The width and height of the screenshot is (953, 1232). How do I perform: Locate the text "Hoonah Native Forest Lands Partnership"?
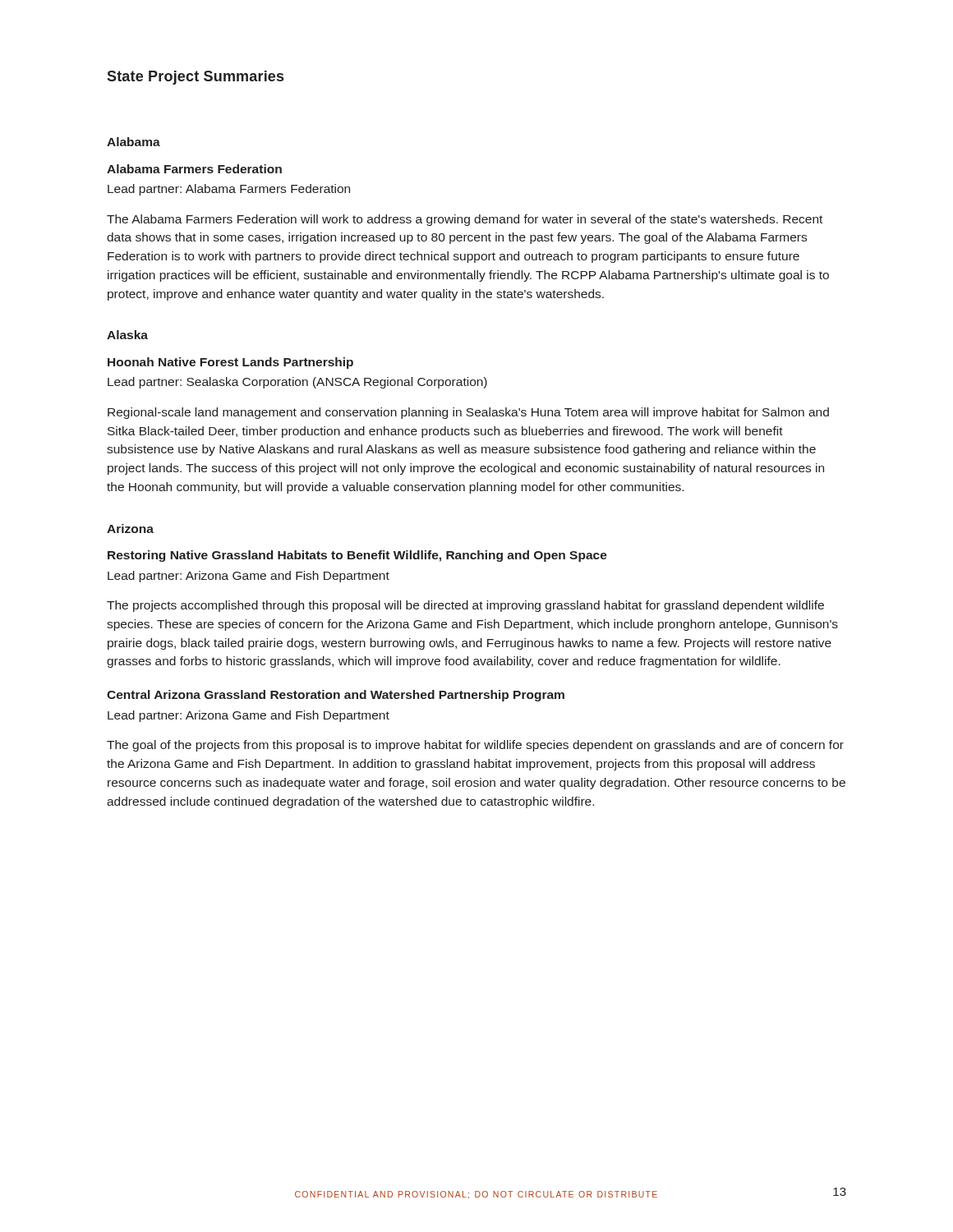click(230, 362)
